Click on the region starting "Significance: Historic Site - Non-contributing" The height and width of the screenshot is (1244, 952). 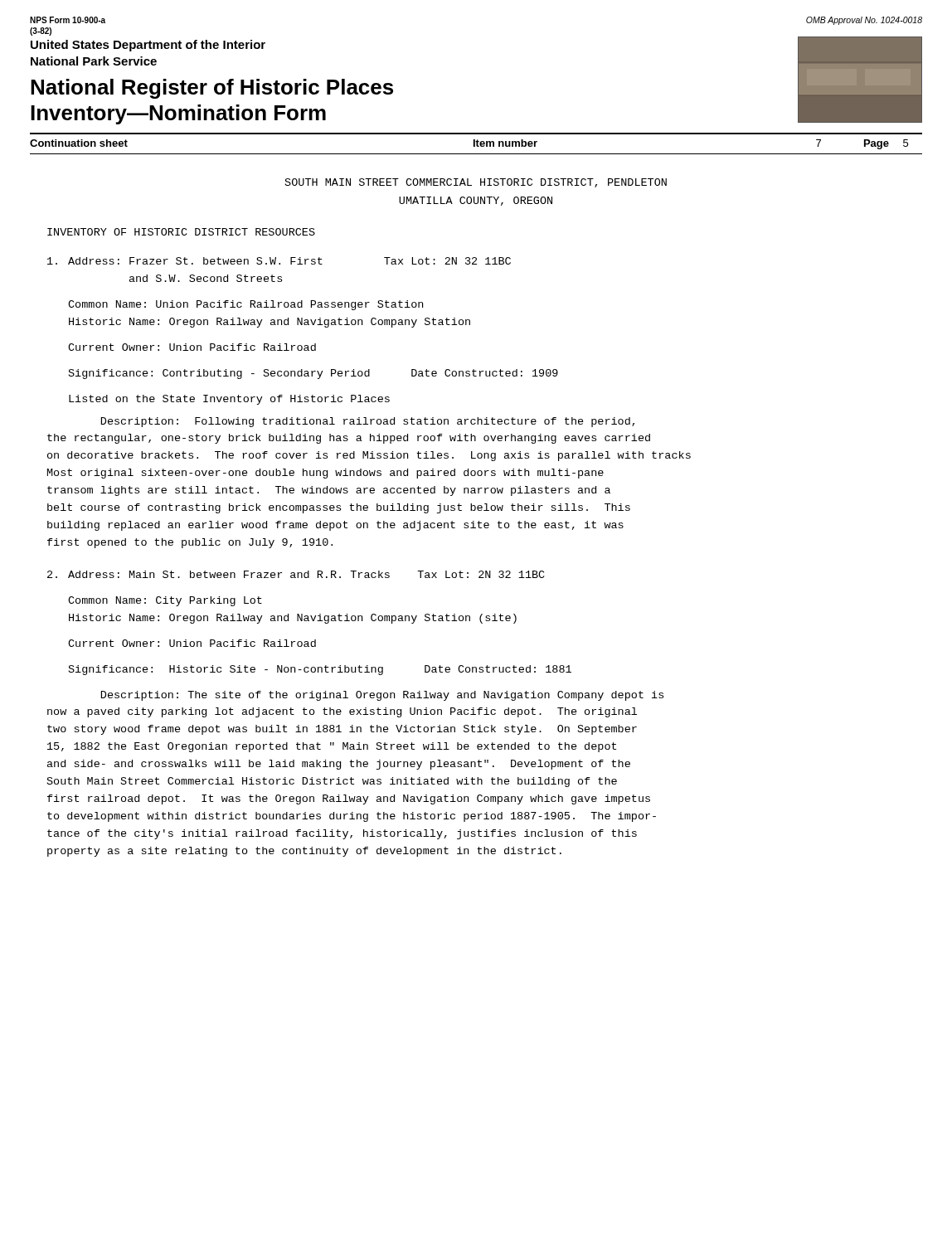[x=320, y=669]
